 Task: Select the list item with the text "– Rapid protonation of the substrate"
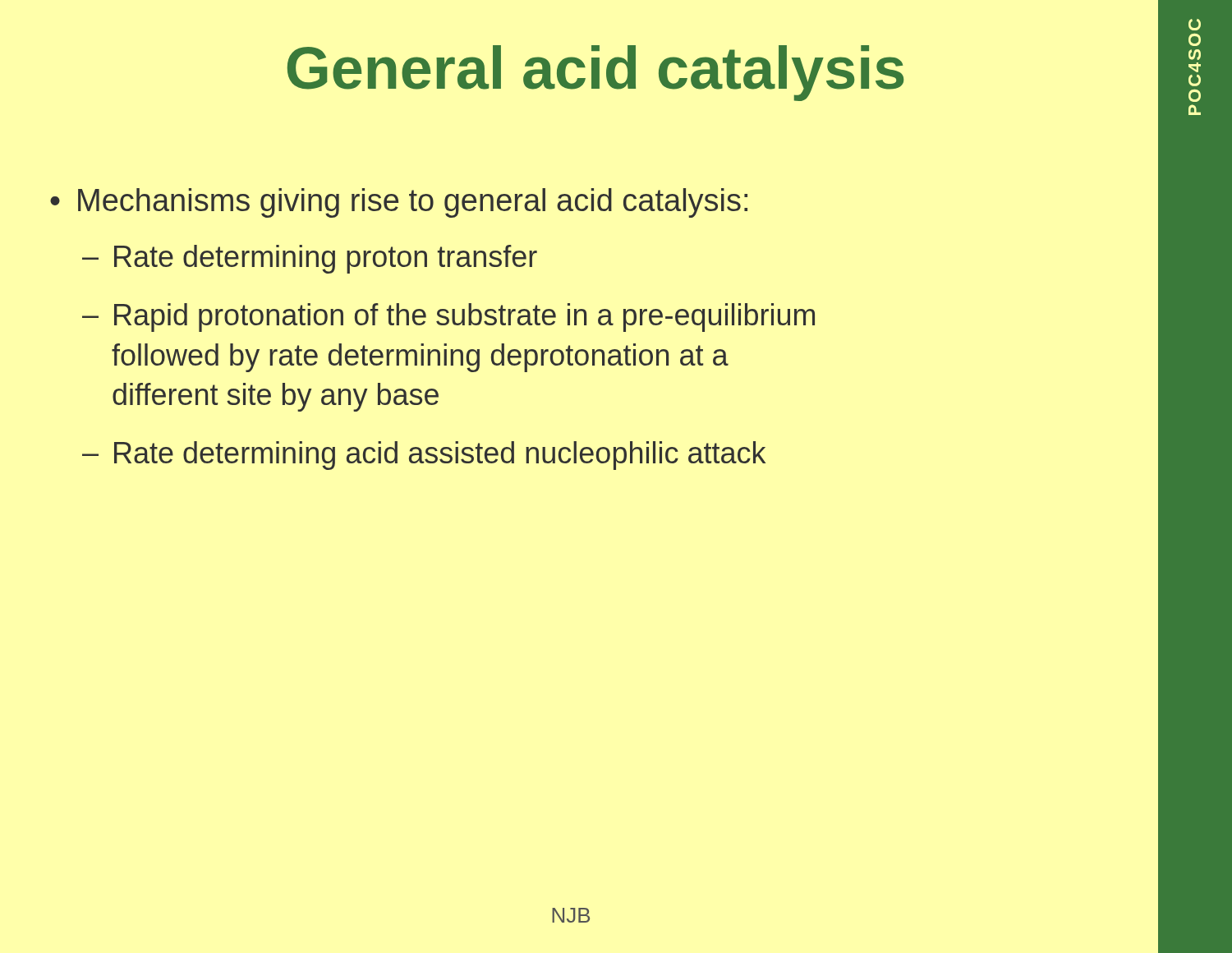[x=449, y=356]
